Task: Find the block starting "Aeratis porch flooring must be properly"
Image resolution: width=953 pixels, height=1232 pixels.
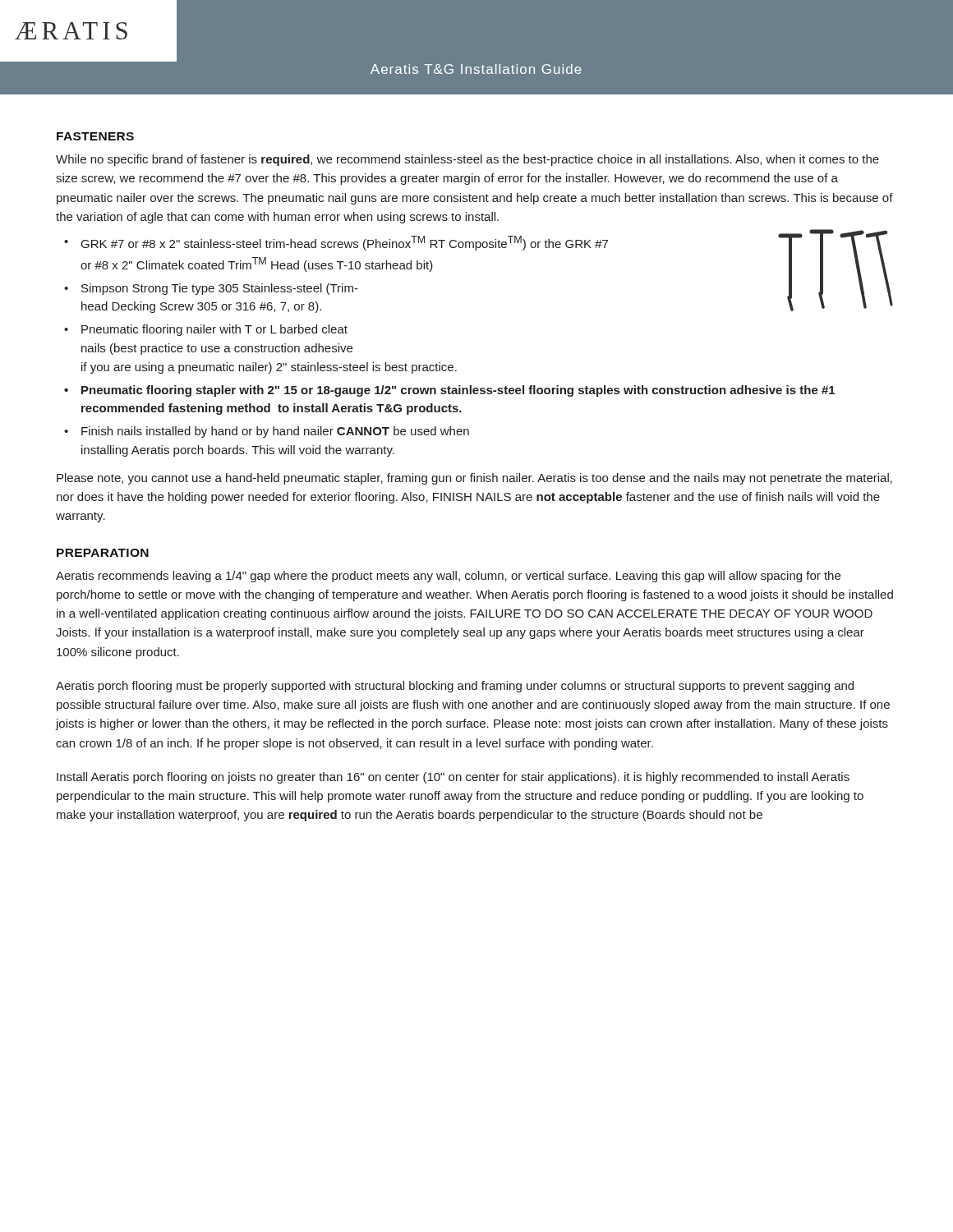Action: 473,714
